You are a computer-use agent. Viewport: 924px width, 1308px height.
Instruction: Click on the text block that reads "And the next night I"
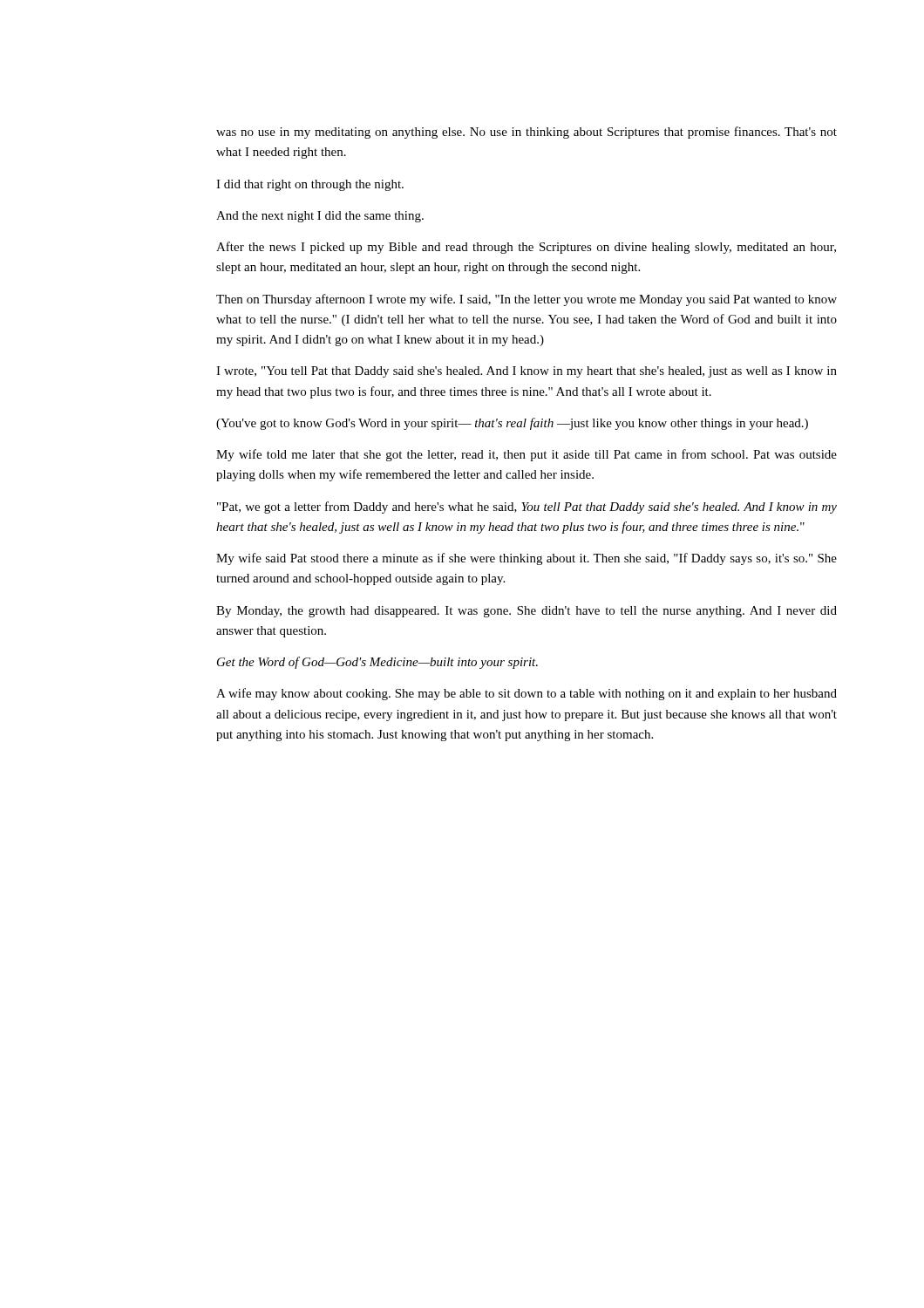[320, 215]
